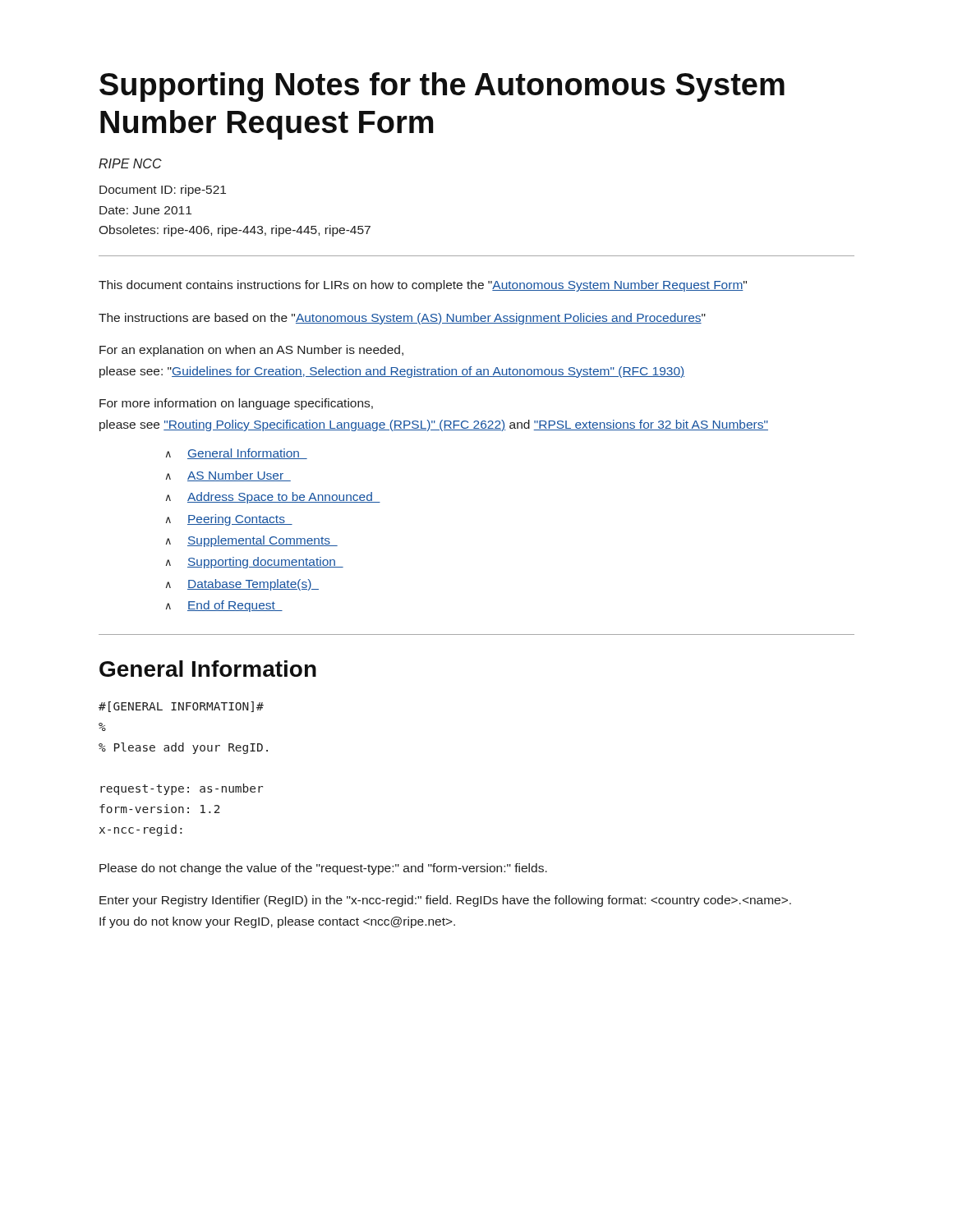Select the list item containing "∧ Database Template(s)"
The height and width of the screenshot is (1232, 953).
[242, 584]
